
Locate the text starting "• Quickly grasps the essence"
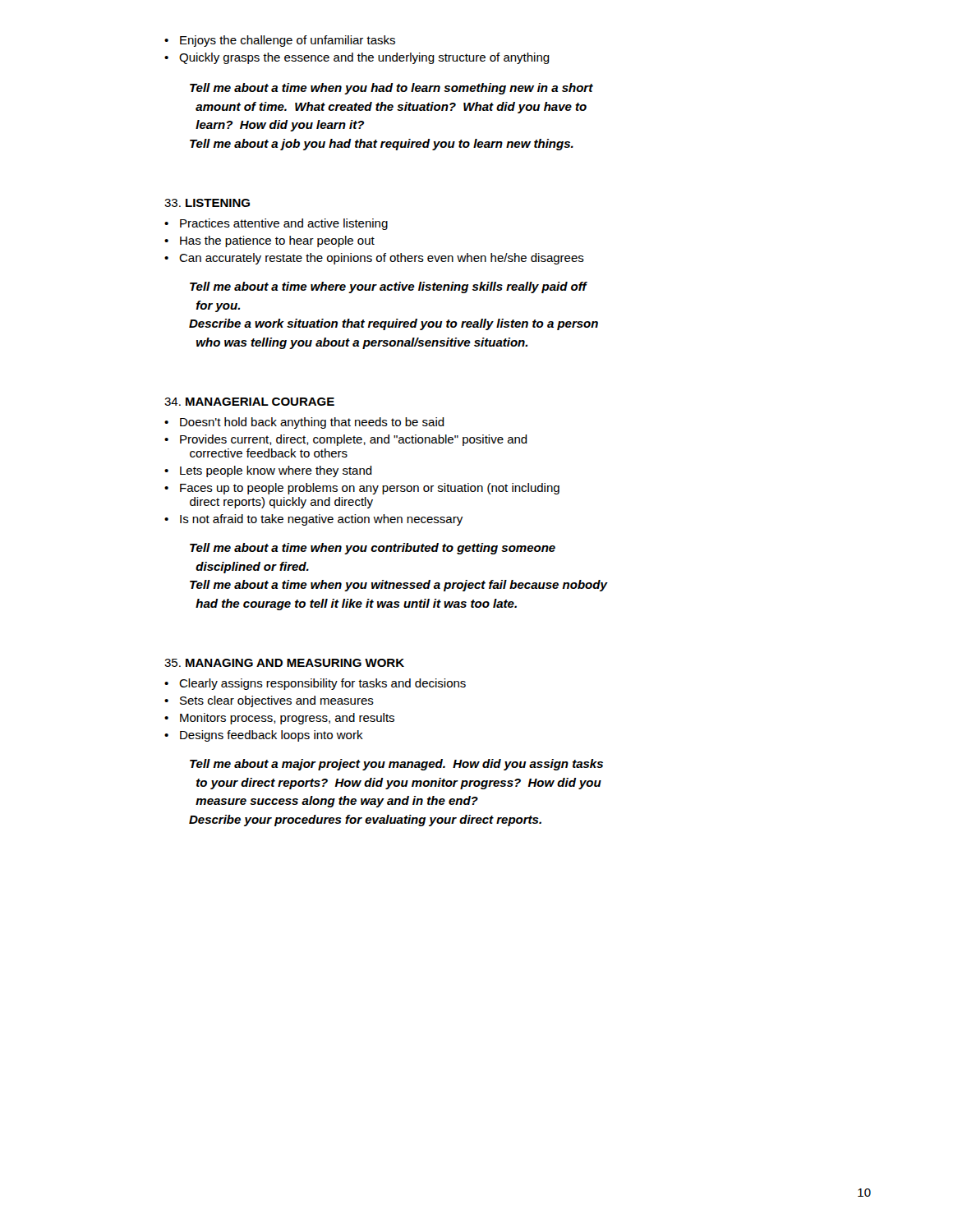(x=357, y=57)
